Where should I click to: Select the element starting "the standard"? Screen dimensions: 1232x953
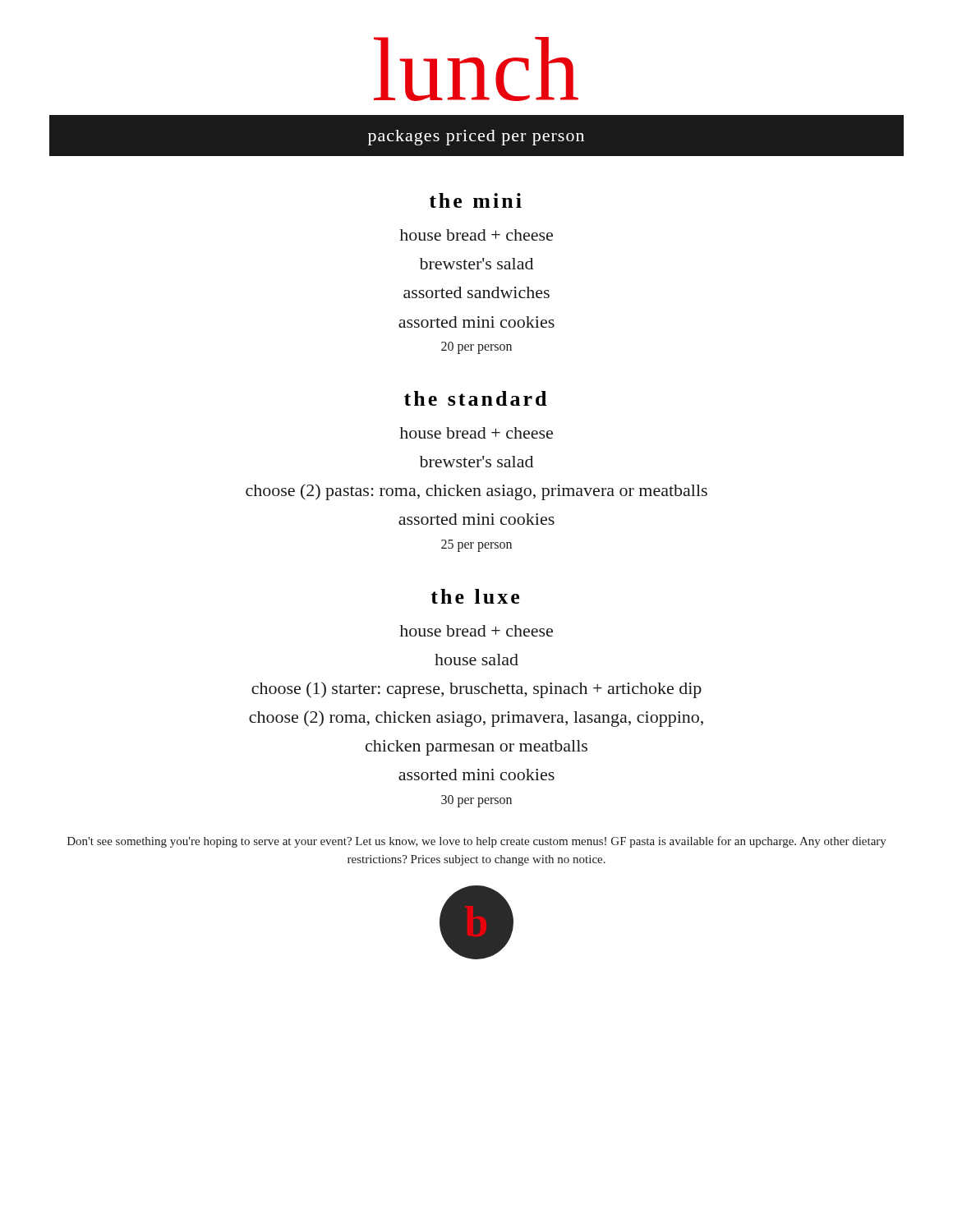[x=476, y=399]
